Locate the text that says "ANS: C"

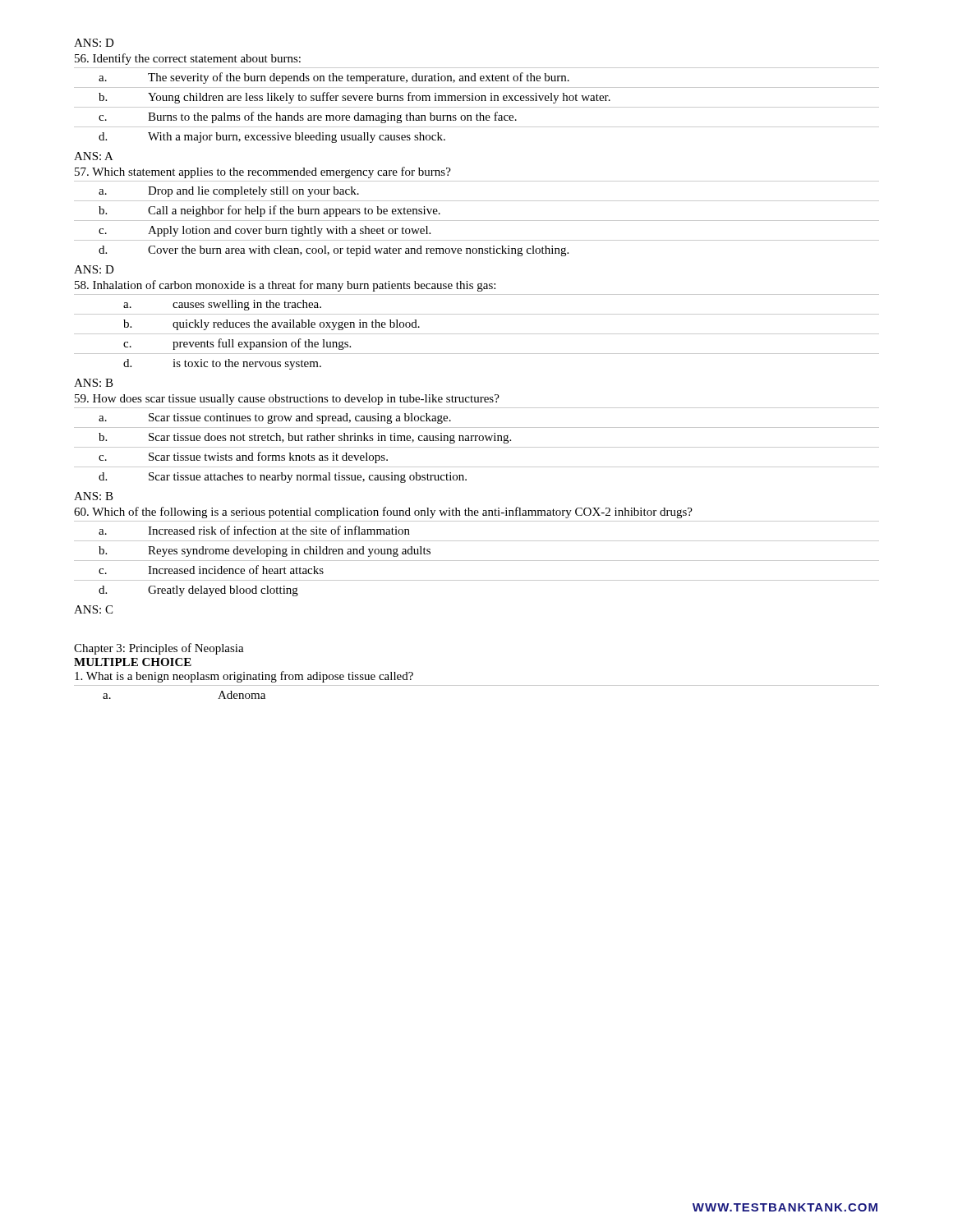[x=93, y=609]
